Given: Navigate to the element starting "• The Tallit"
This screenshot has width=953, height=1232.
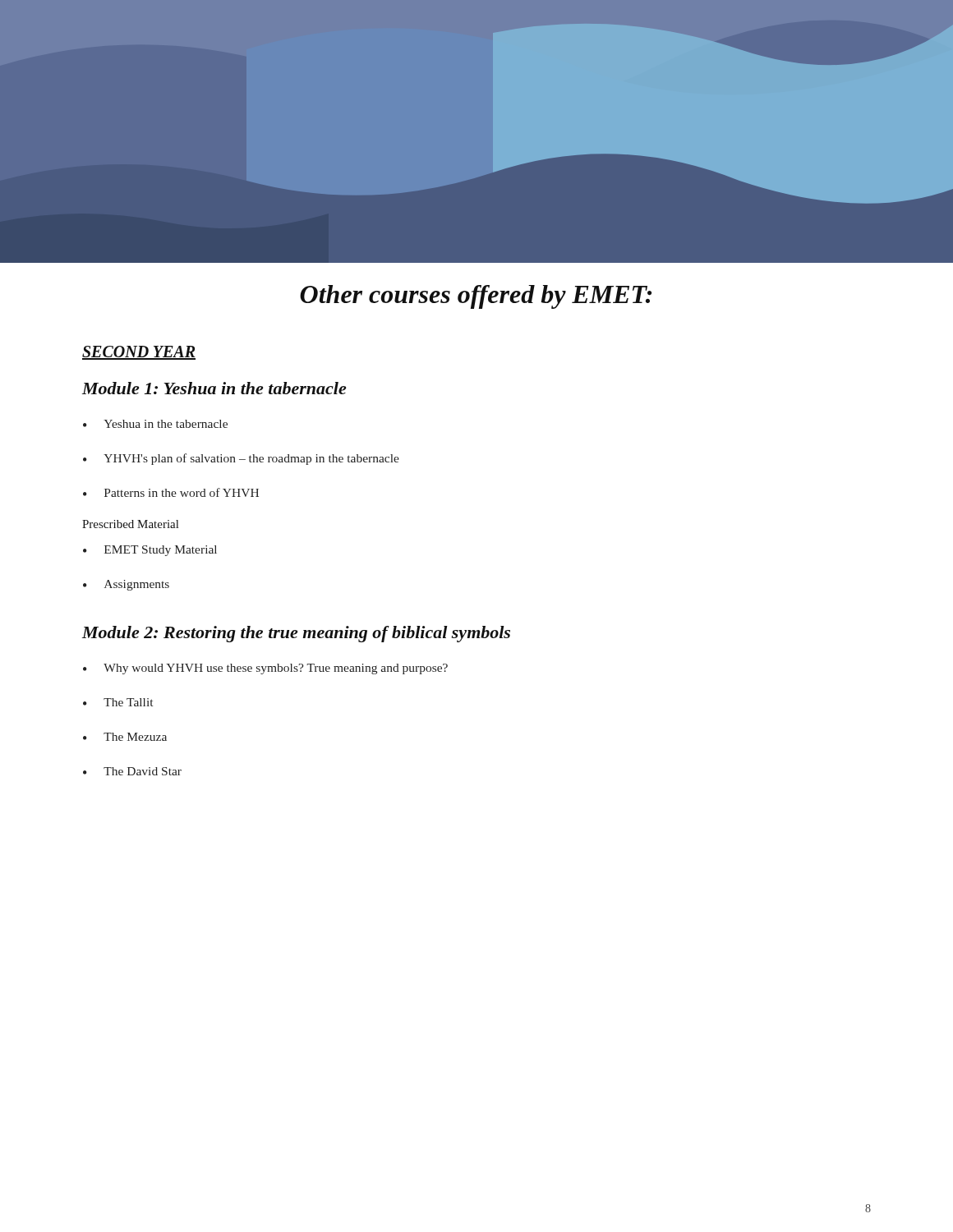Looking at the screenshot, I should point(118,704).
